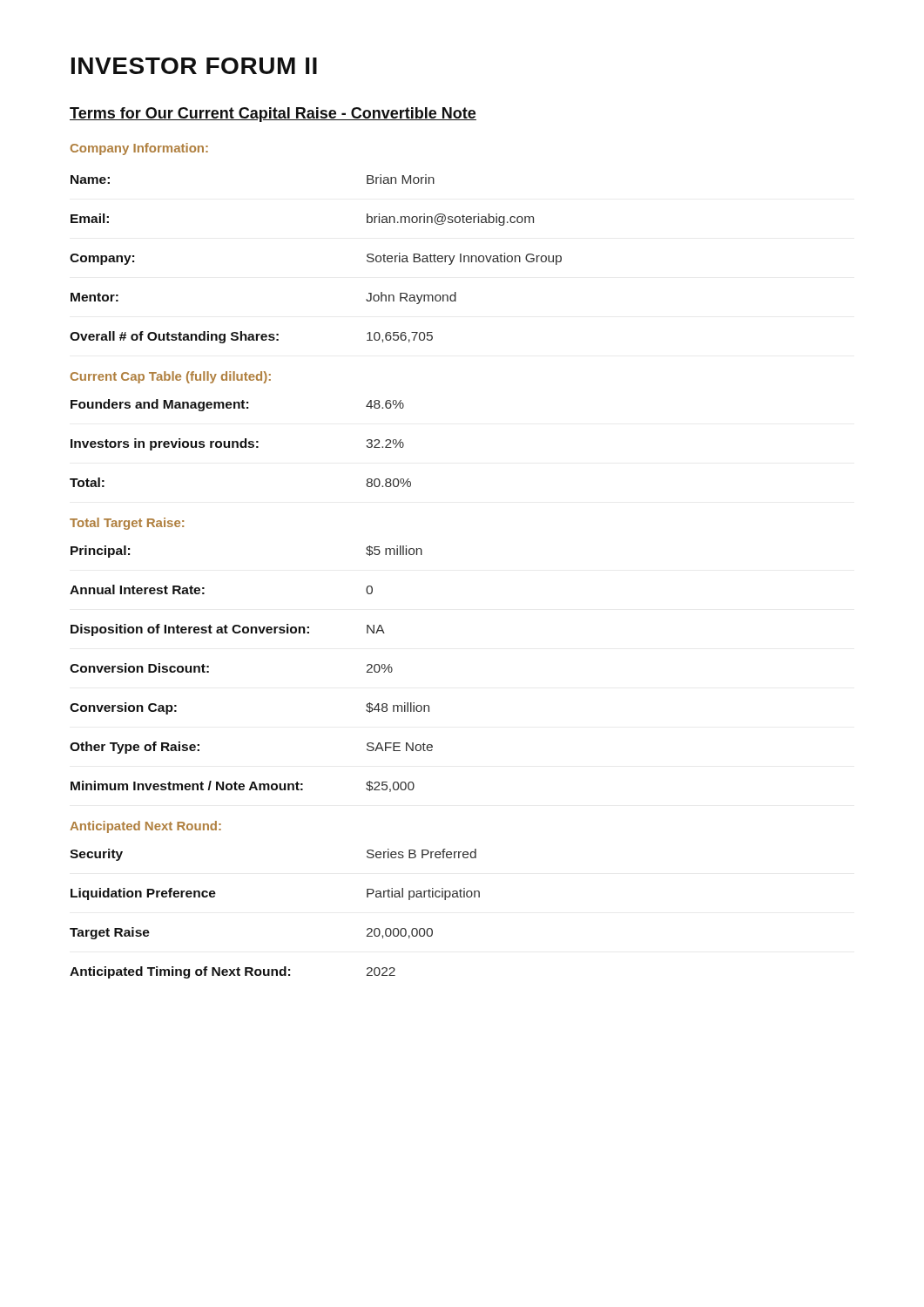924x1307 pixels.
Task: Click on the block starting "Target Raise 20,000,000"
Action: coord(104,933)
